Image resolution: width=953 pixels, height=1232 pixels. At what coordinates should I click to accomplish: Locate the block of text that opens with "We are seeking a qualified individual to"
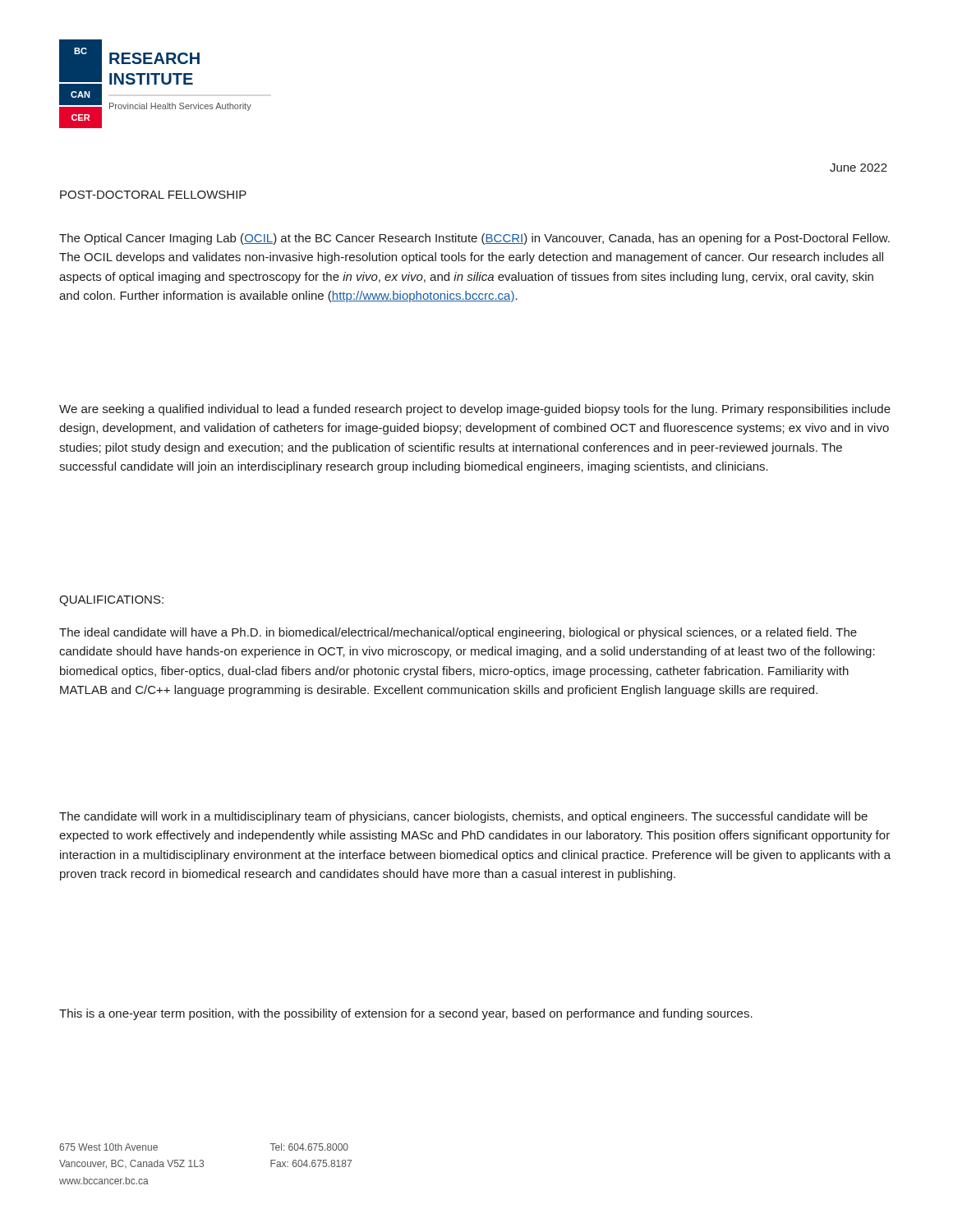[x=475, y=437]
